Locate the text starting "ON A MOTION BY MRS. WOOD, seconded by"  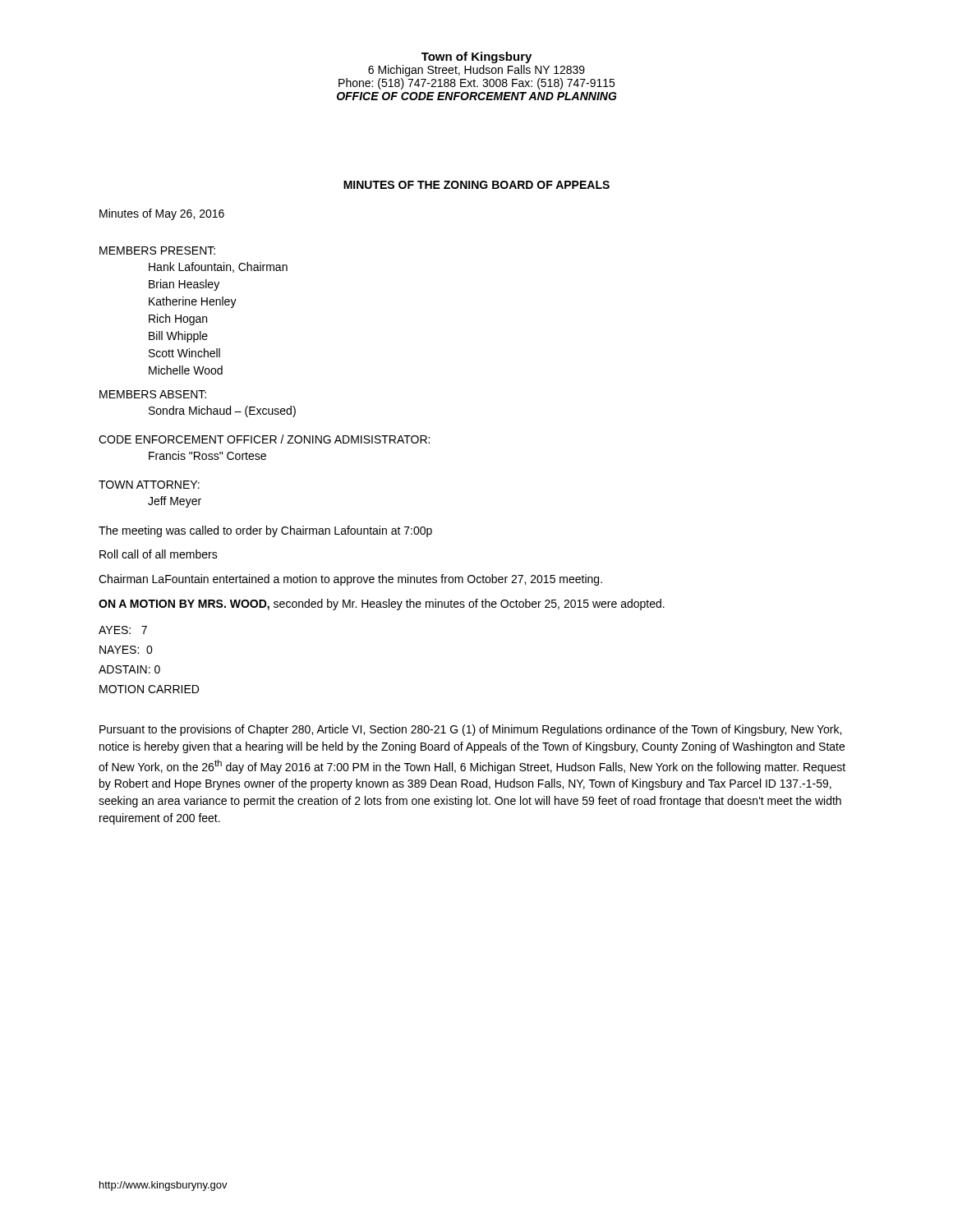coord(382,604)
